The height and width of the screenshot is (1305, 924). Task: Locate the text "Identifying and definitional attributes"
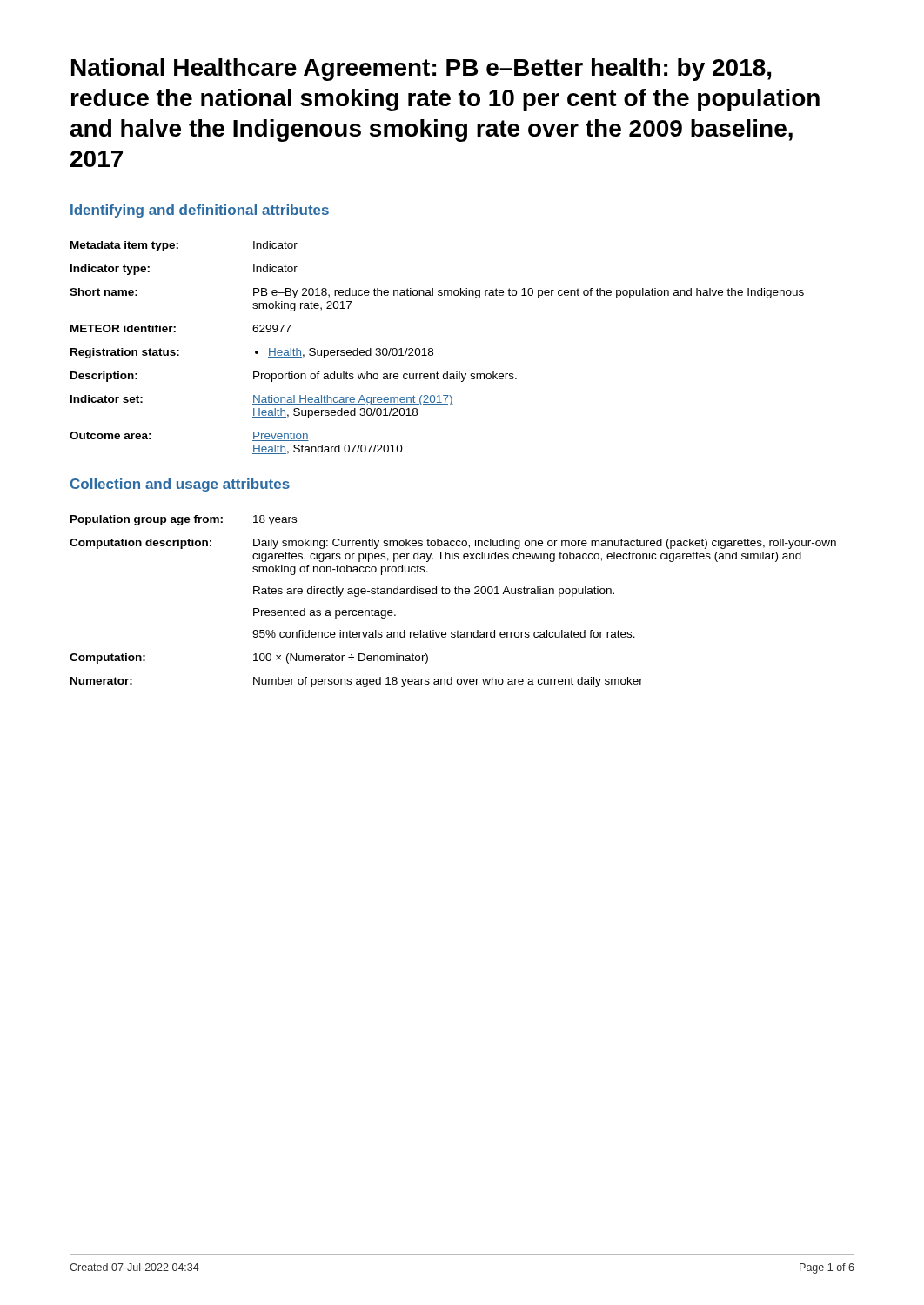[x=199, y=210]
